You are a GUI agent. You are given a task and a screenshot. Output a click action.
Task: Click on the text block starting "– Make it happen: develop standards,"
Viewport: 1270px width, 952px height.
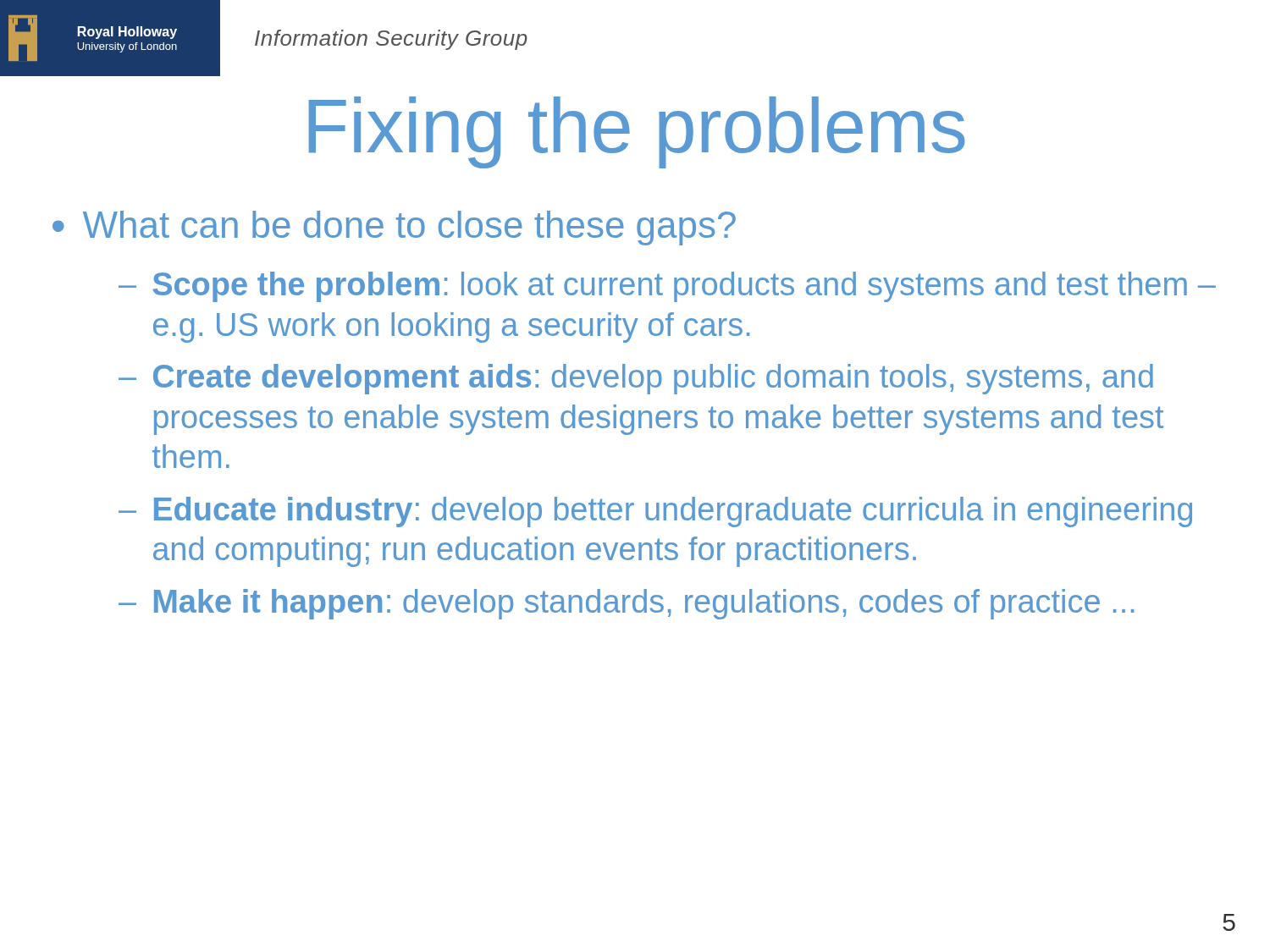[628, 602]
